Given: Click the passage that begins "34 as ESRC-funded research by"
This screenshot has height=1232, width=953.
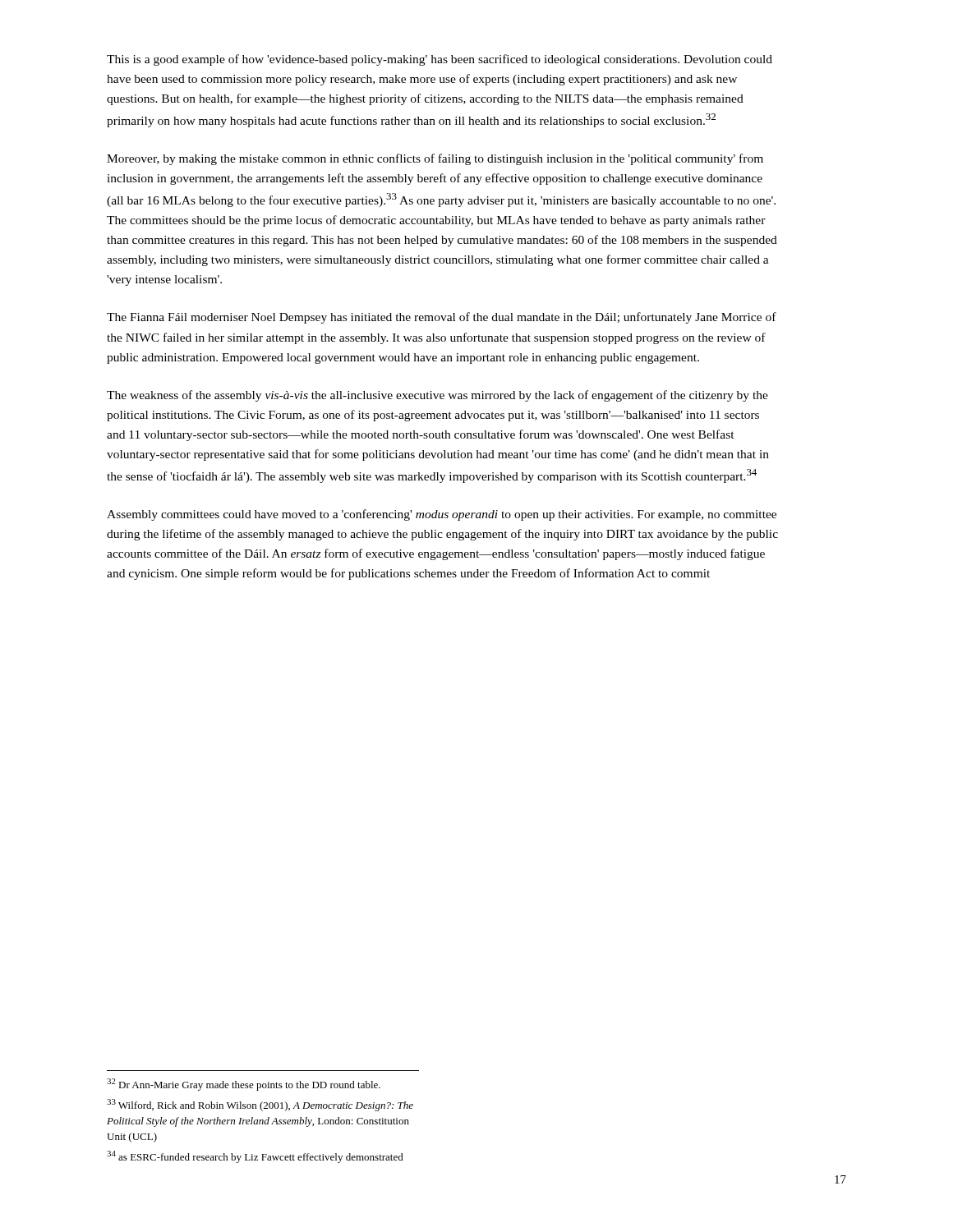Looking at the screenshot, I should [255, 1156].
